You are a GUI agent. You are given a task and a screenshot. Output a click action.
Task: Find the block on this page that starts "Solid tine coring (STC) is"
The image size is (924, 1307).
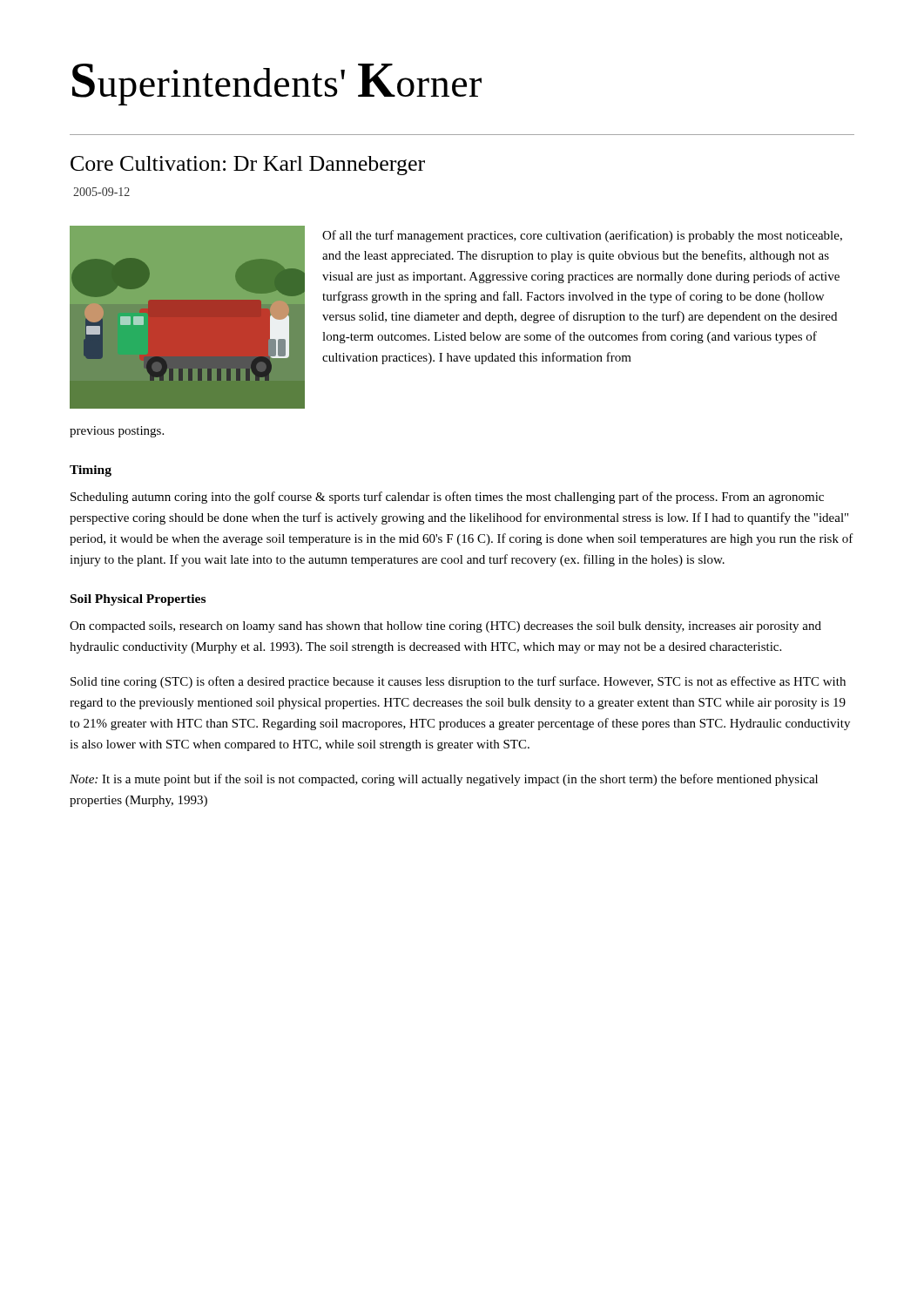(x=462, y=713)
